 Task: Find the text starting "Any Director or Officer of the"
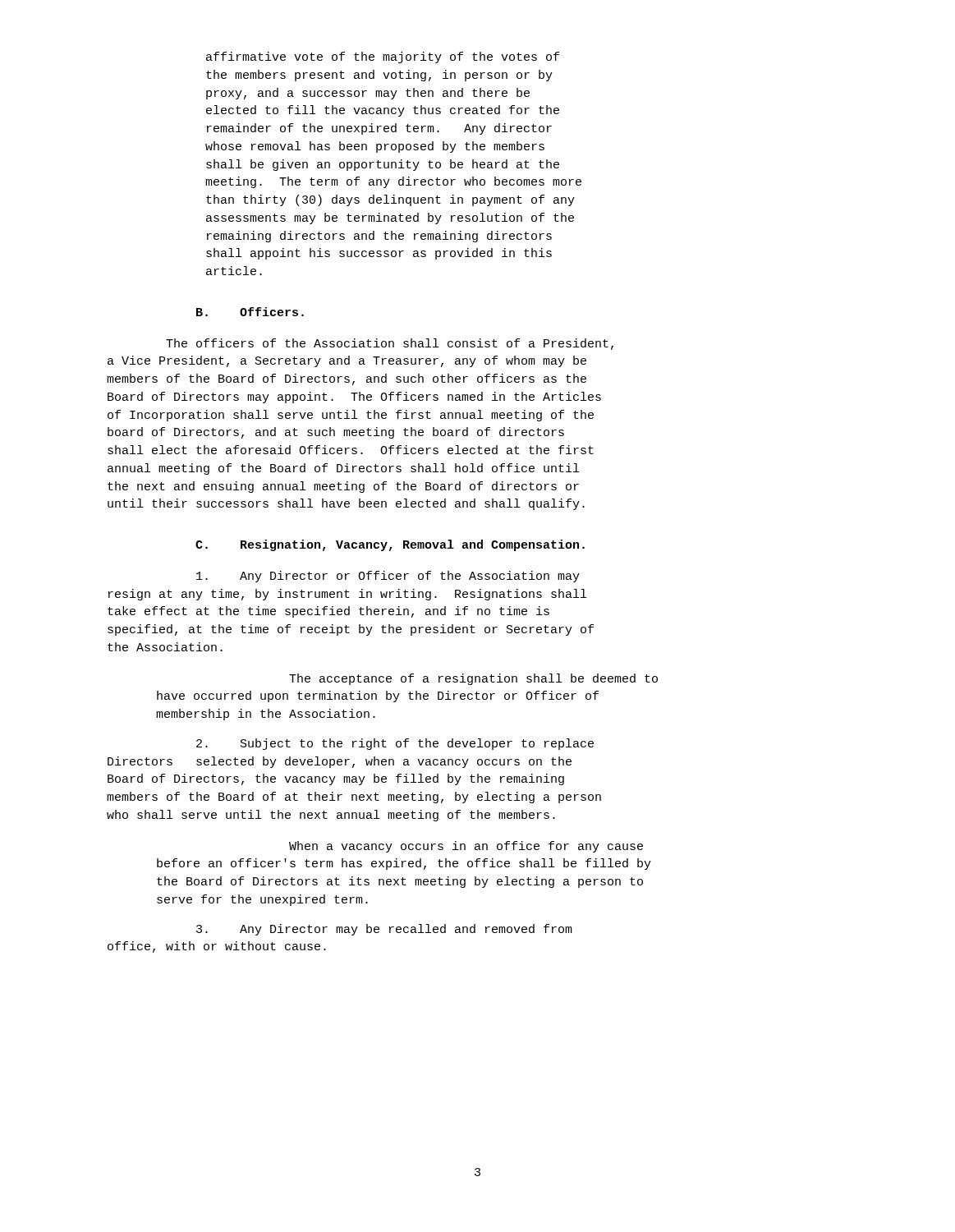pyautogui.click(x=351, y=612)
